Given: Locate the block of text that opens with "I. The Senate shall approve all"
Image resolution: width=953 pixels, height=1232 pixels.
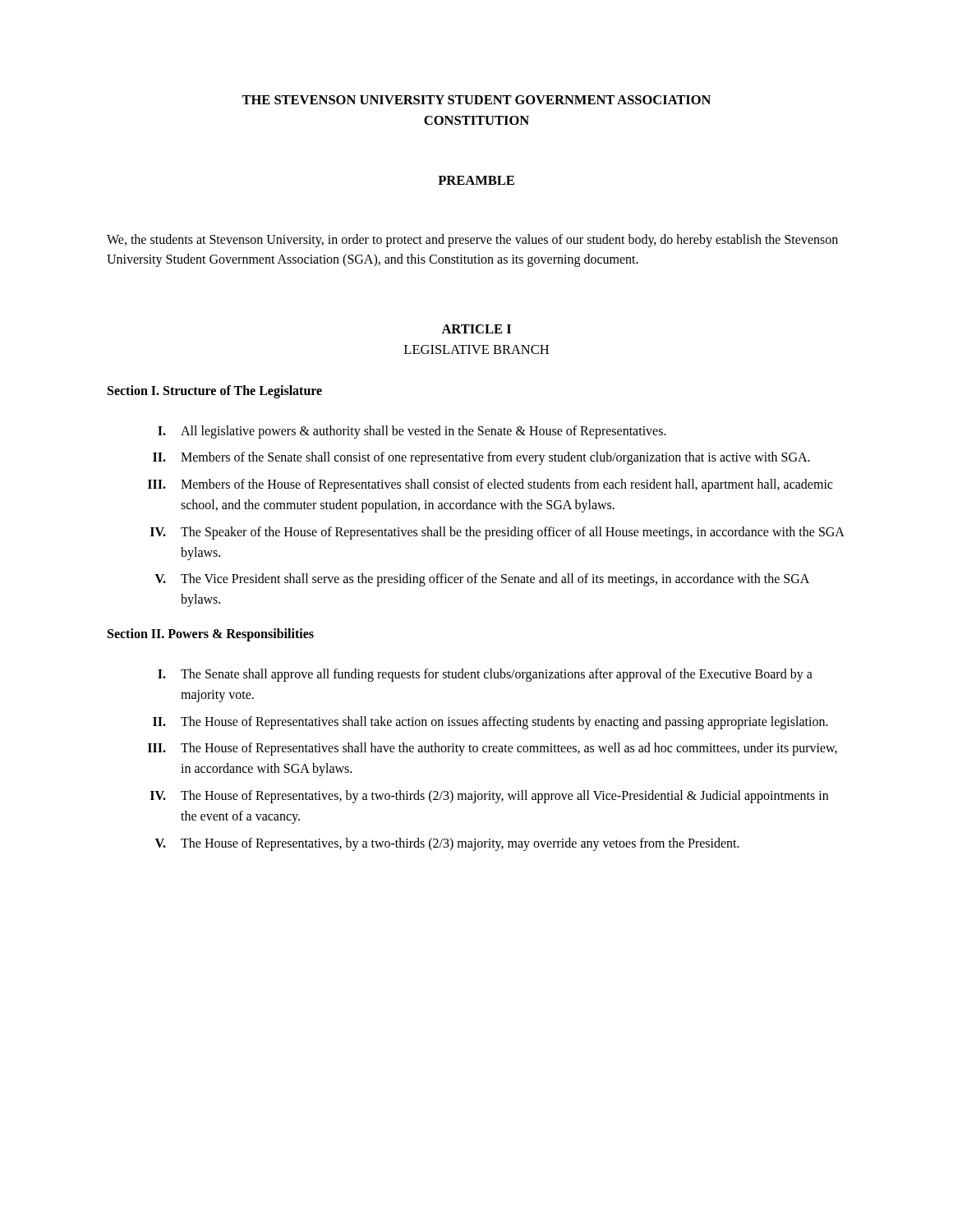Looking at the screenshot, I should pos(476,685).
